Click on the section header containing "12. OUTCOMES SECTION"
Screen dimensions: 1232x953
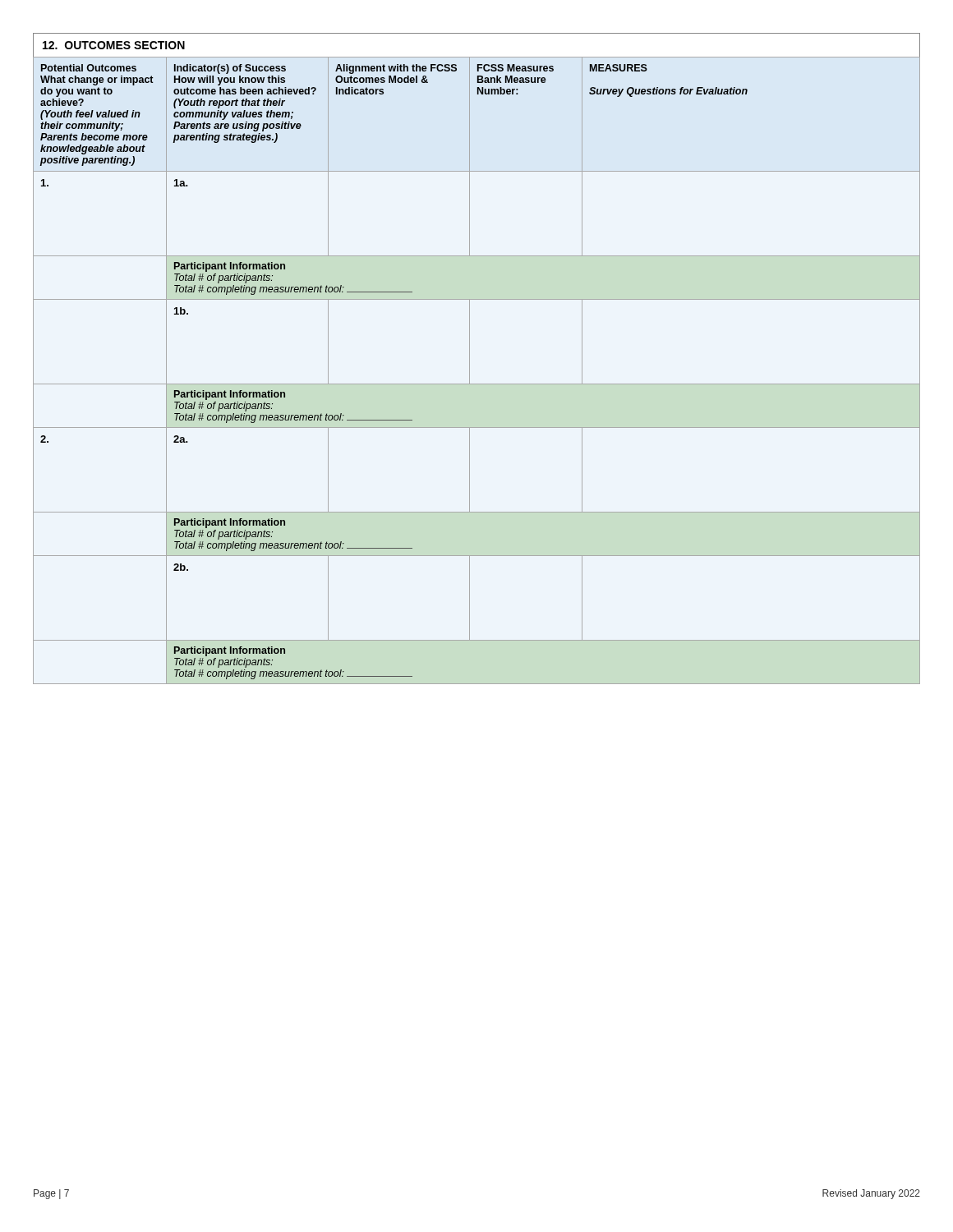pos(114,45)
